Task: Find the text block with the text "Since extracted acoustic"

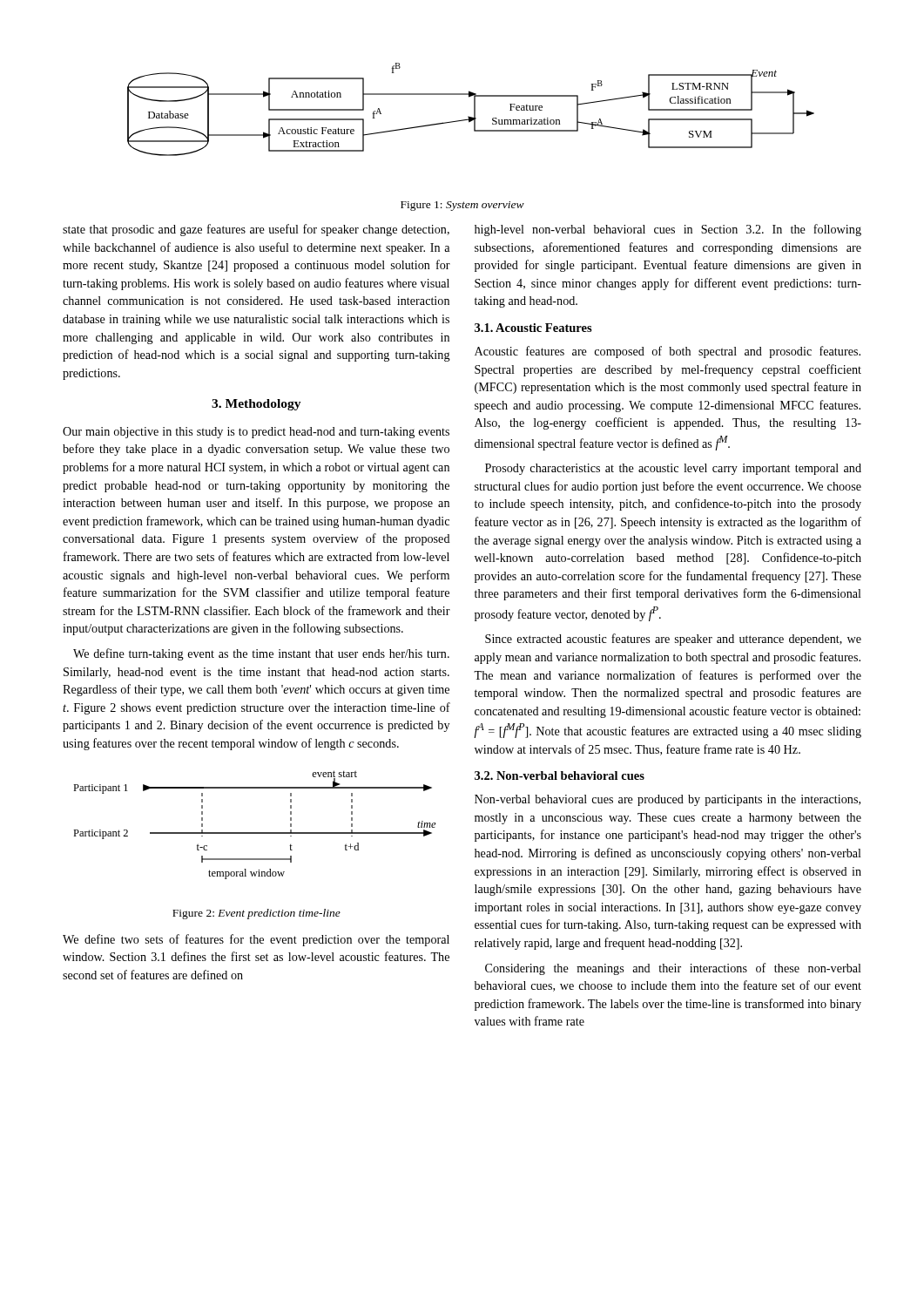Action: [668, 694]
